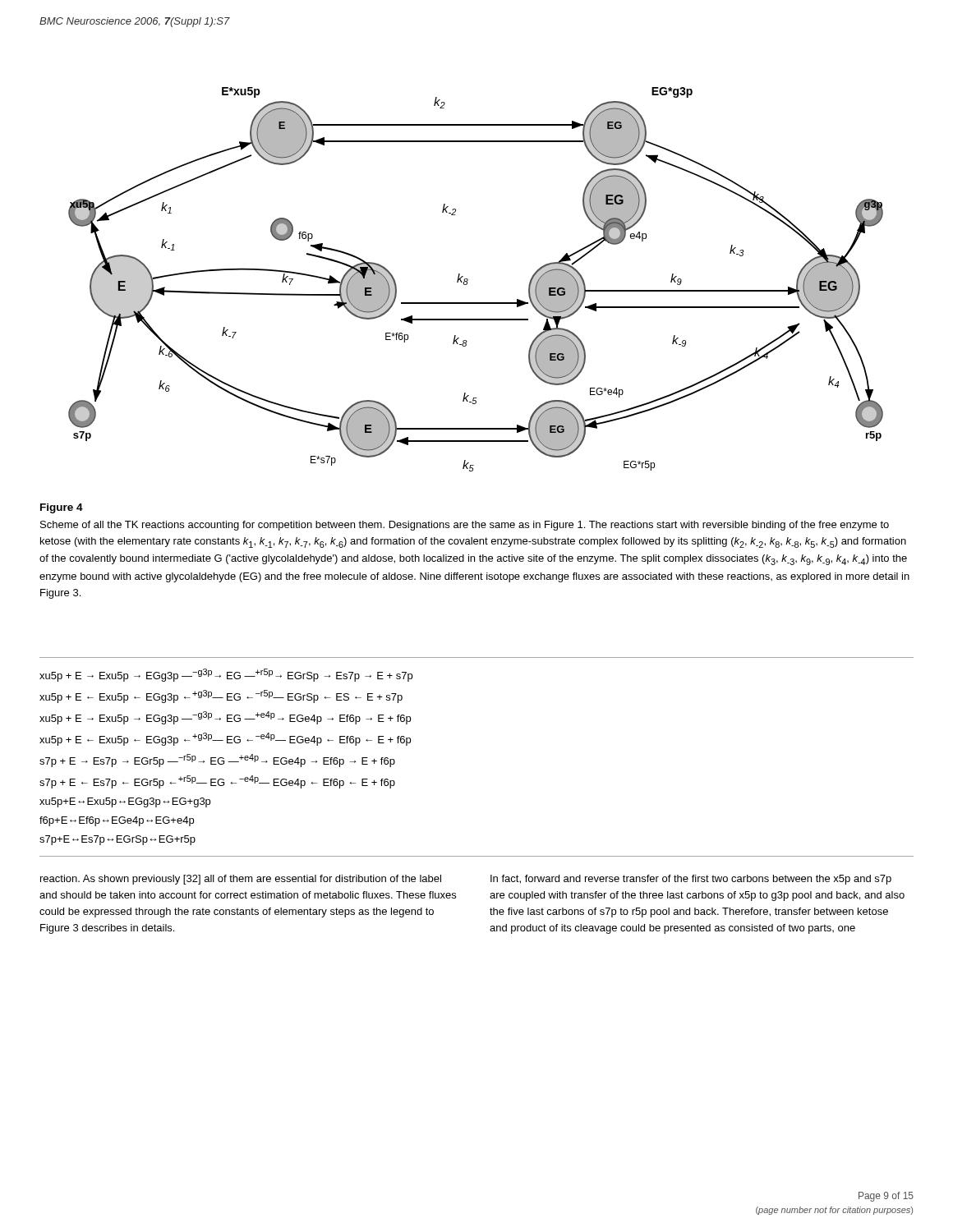Locate the element starting "Figure 4 Scheme"
Screen dimensions: 1232x953
pos(476,551)
